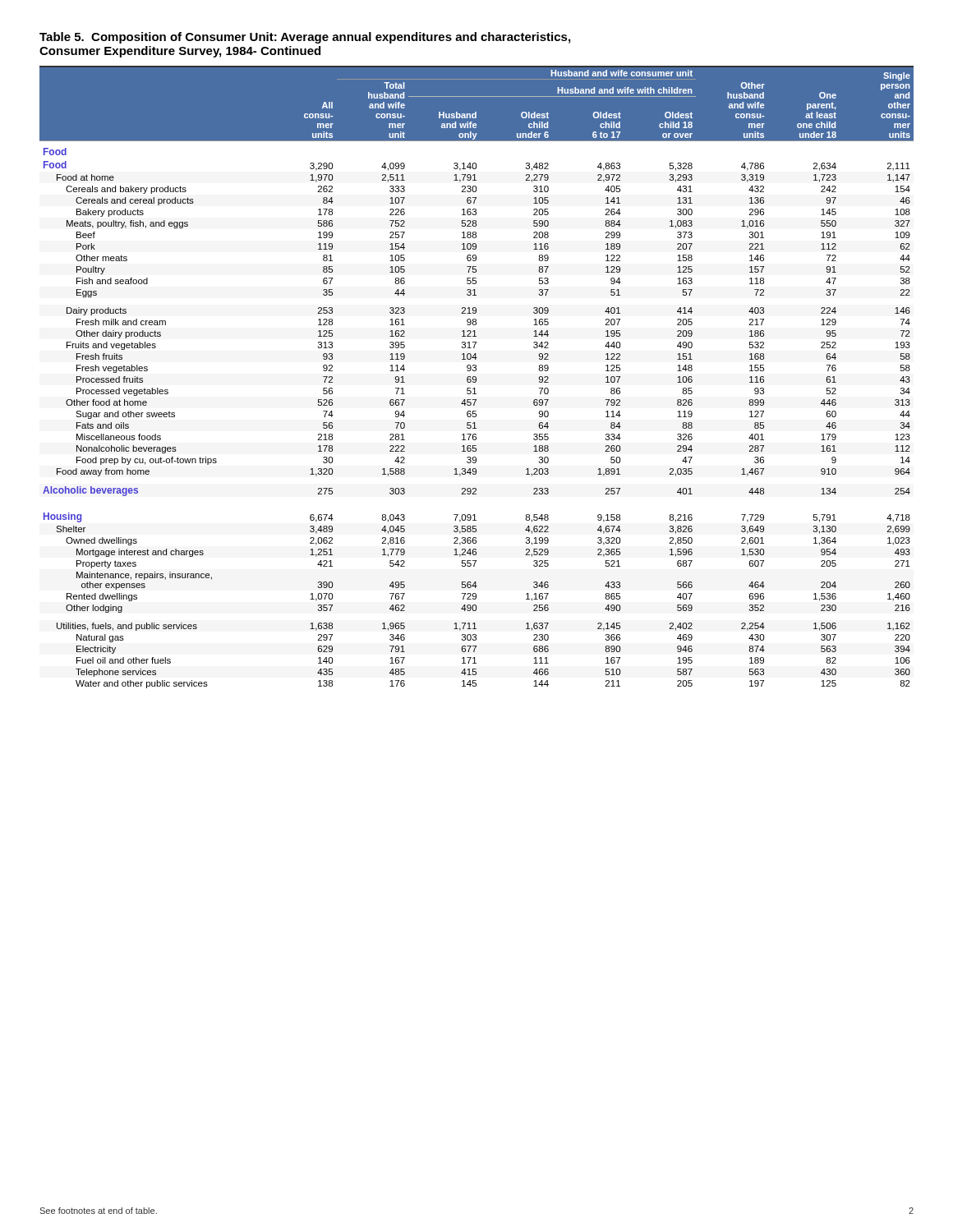Screen dimensions: 1232x953
Task: Locate the title with the text "Table 5. Composition of Consumer Unit: Average annual"
Action: coord(476,44)
